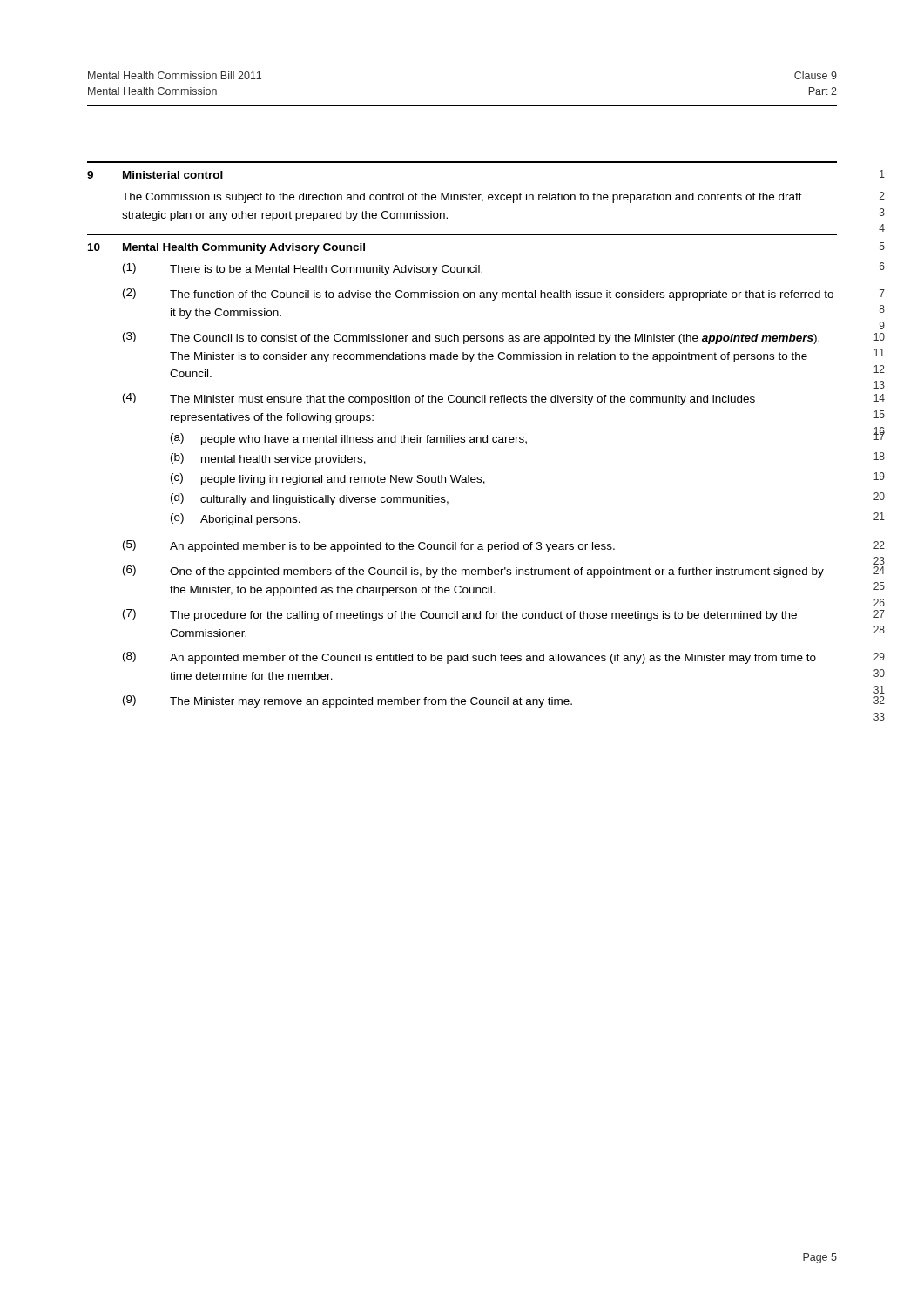Screen dimensions: 1307x924
Task: Locate the element starting "(e) Aboriginal persons."
Action: [x=236, y=519]
